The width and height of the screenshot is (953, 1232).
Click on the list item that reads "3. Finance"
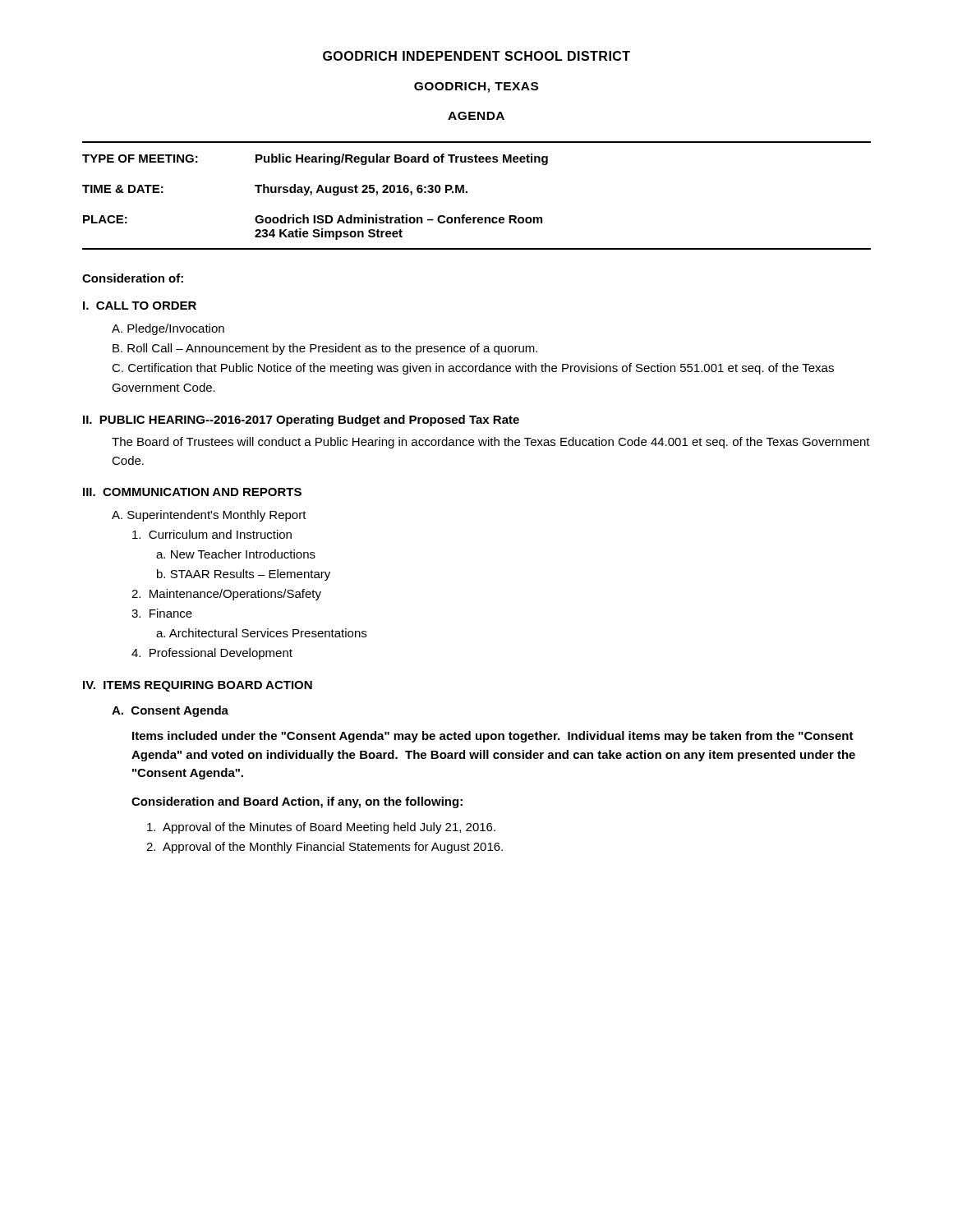tap(162, 613)
